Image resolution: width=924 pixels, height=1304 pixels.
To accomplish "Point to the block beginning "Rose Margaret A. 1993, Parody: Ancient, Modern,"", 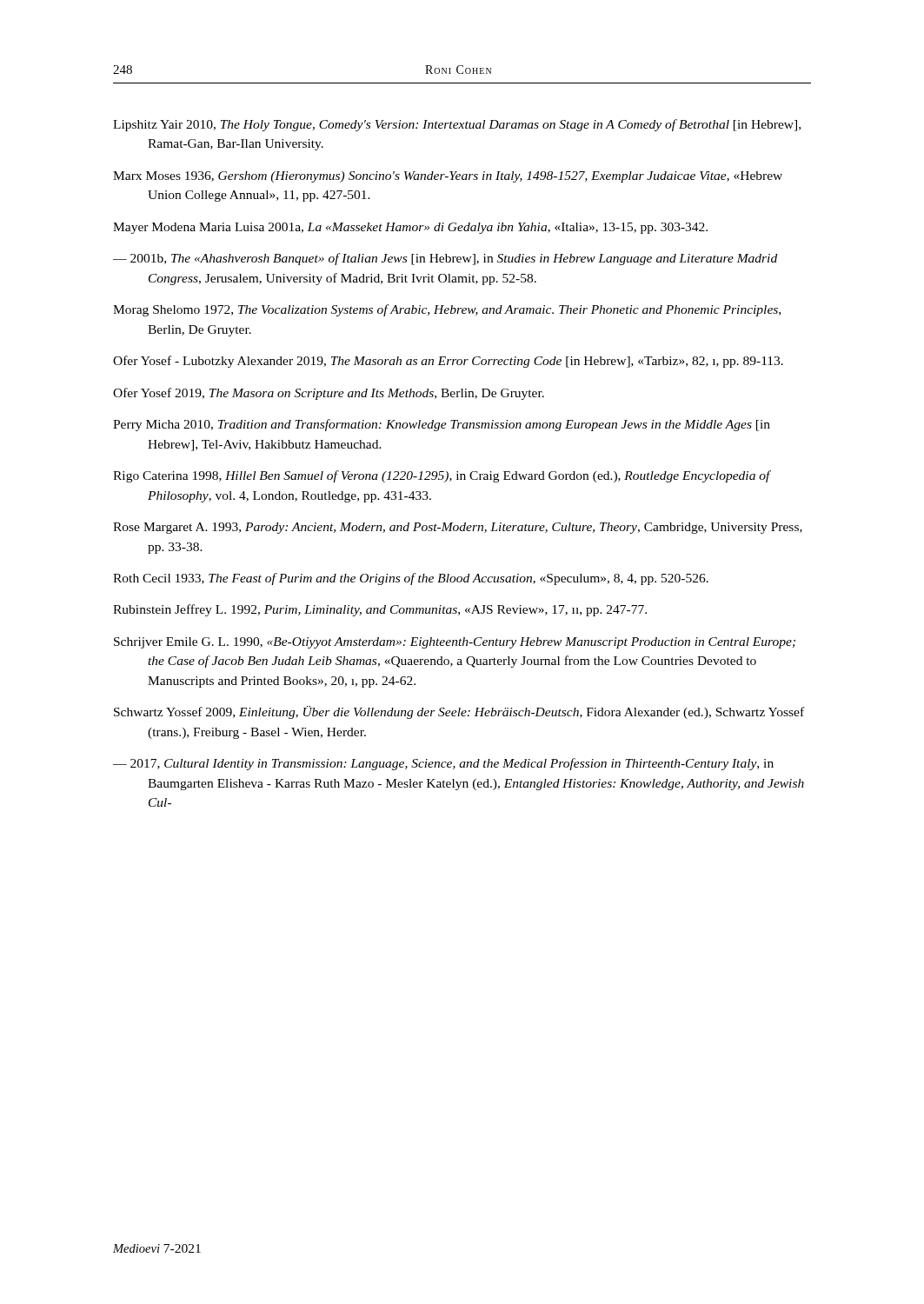I will (x=458, y=536).
